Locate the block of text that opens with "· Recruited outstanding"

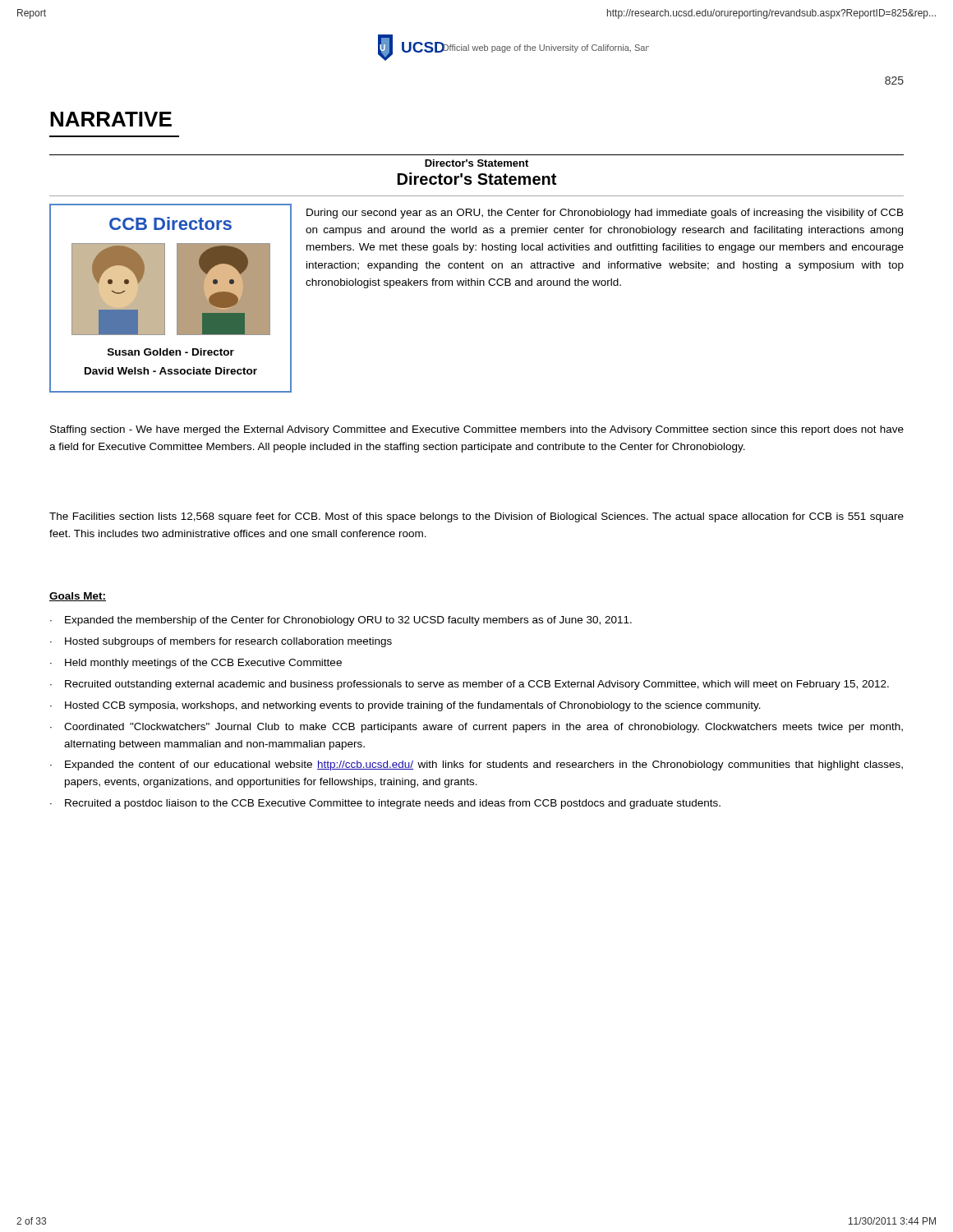(469, 684)
